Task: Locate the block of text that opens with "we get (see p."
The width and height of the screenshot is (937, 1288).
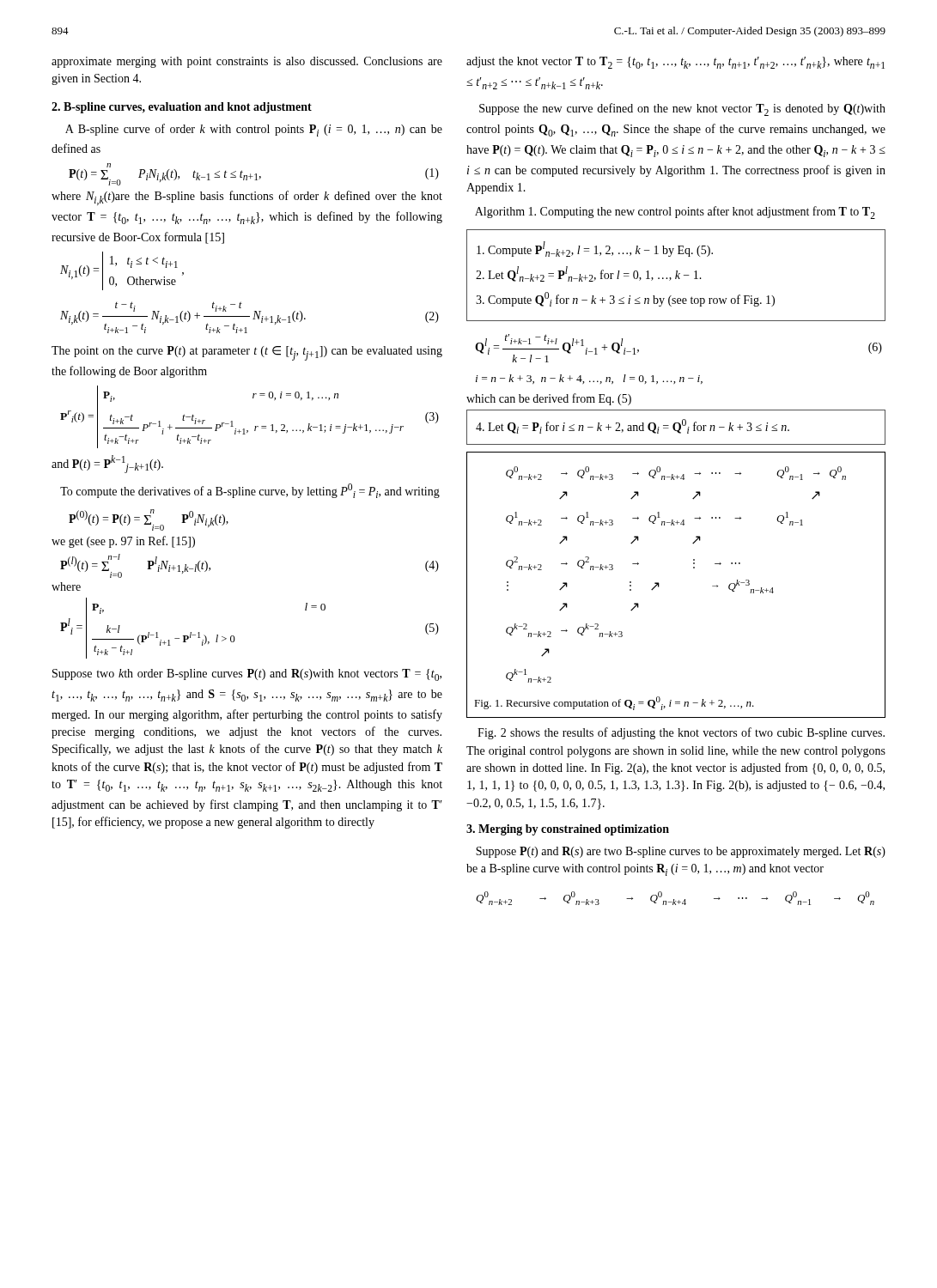Action: click(x=123, y=541)
